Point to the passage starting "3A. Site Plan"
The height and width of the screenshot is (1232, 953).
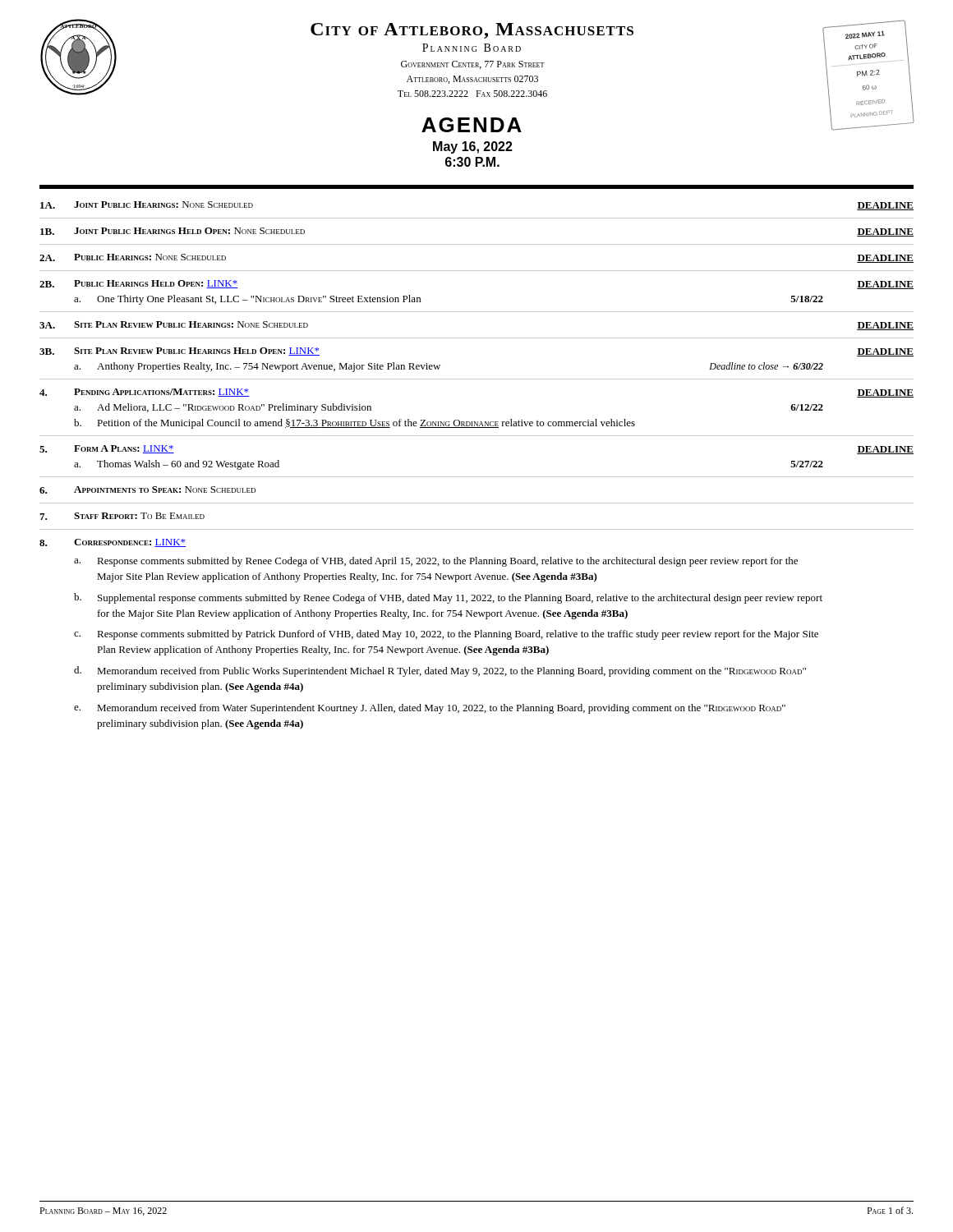[x=182, y=326]
